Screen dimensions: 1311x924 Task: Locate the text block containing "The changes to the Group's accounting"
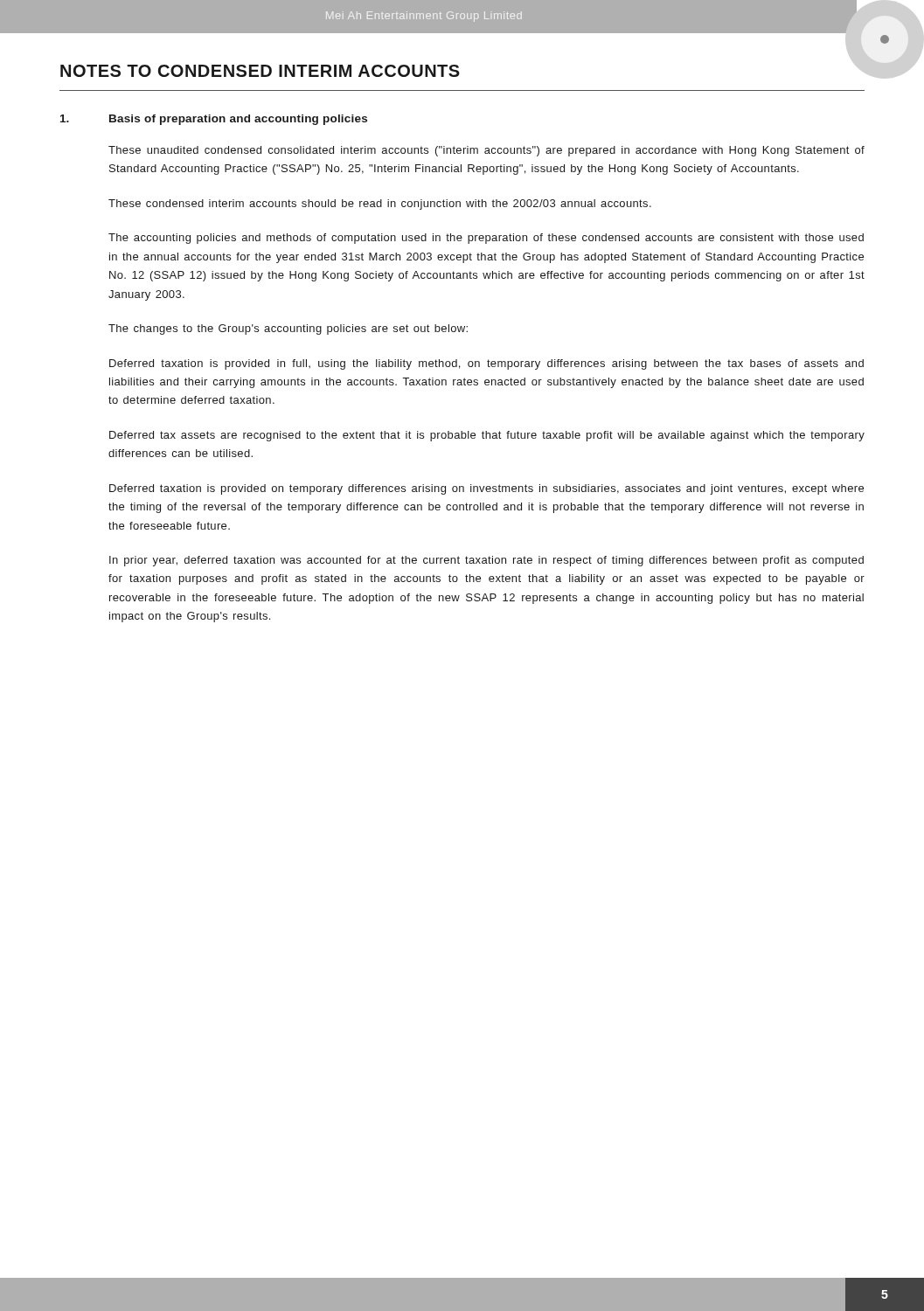tap(289, 328)
